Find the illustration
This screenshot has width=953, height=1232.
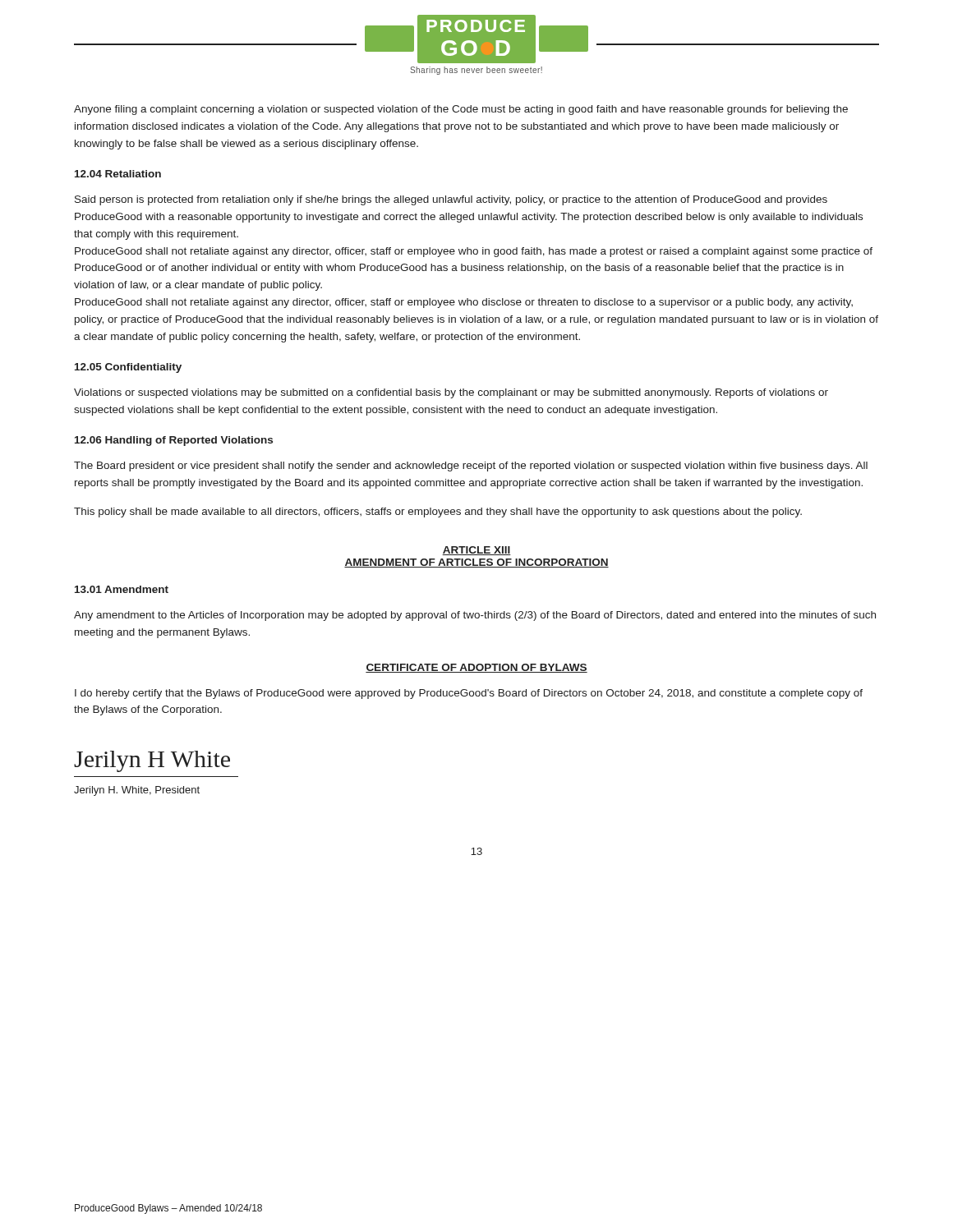click(x=476, y=761)
